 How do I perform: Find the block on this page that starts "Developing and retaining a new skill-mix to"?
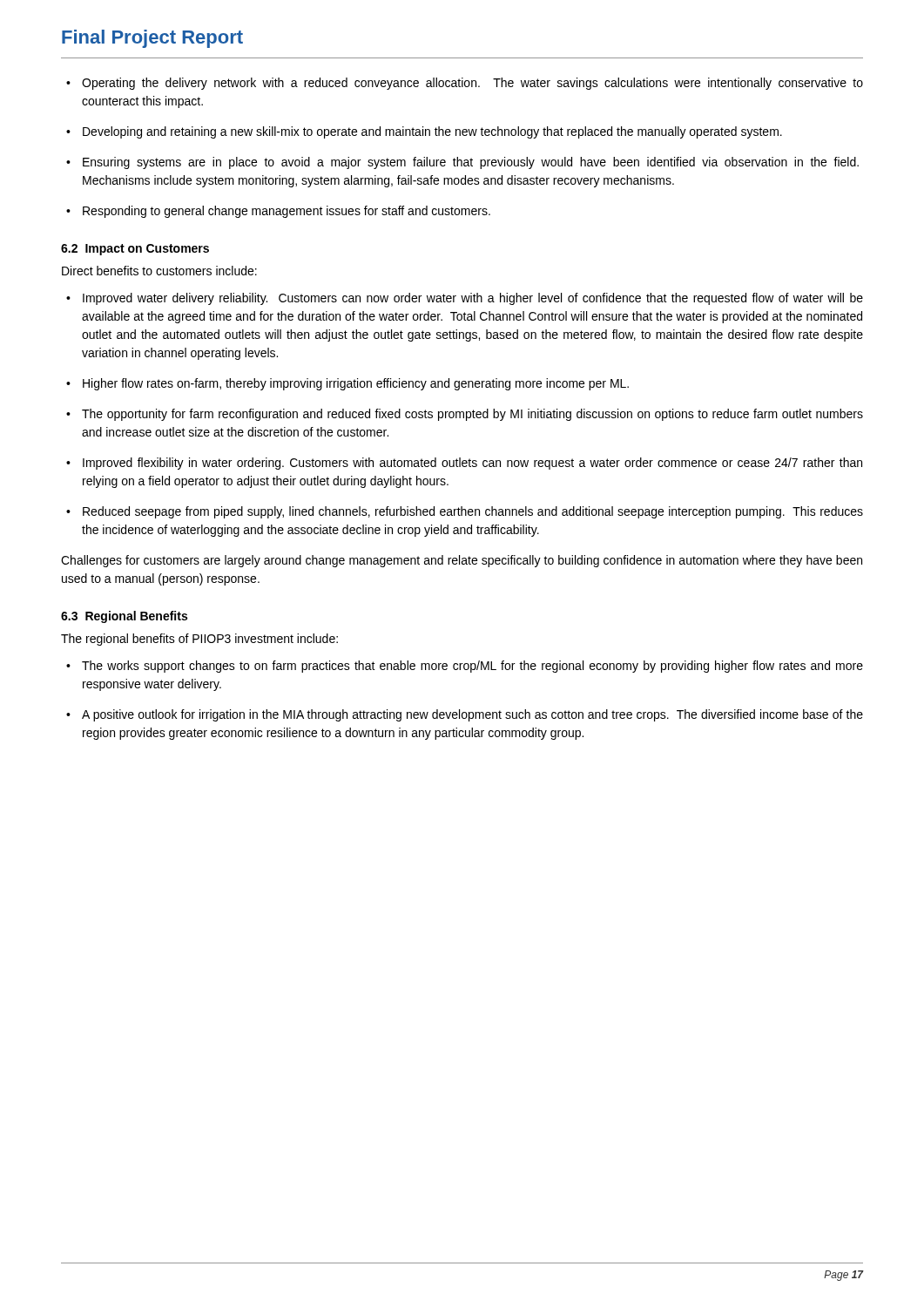[432, 132]
